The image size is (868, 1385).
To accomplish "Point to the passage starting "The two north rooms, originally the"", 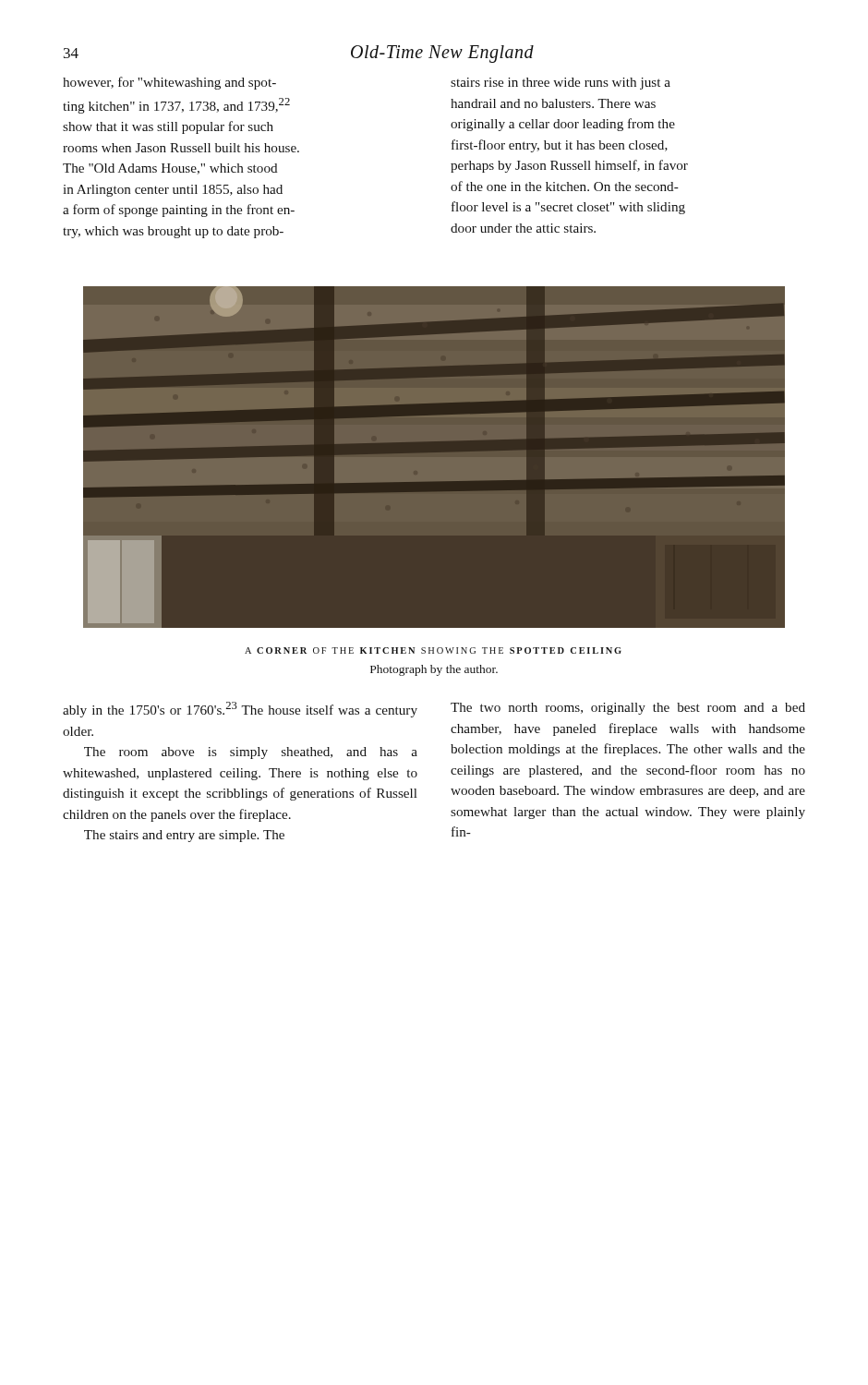I will pyautogui.click(x=628, y=770).
